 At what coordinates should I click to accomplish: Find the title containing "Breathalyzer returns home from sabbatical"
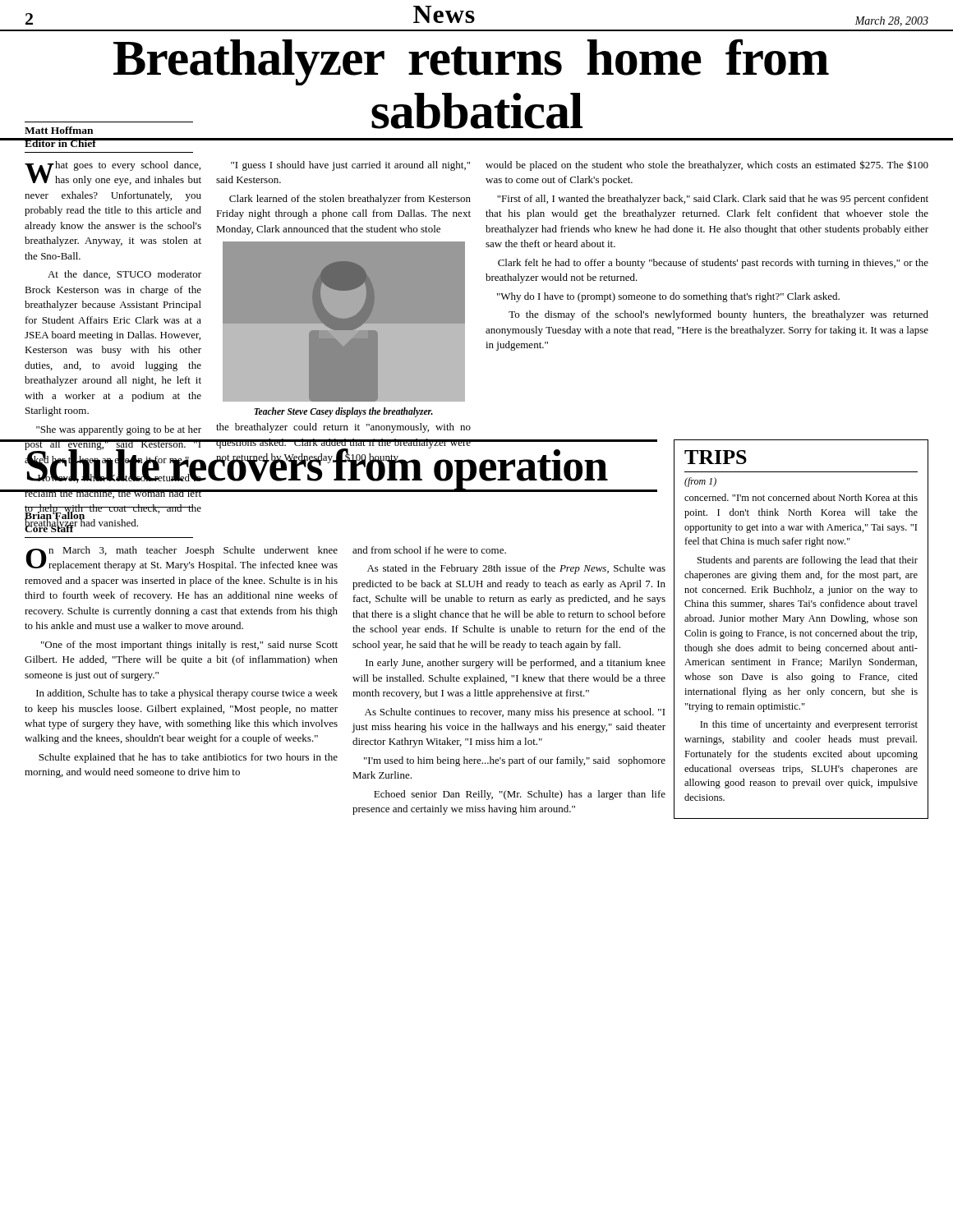click(476, 85)
